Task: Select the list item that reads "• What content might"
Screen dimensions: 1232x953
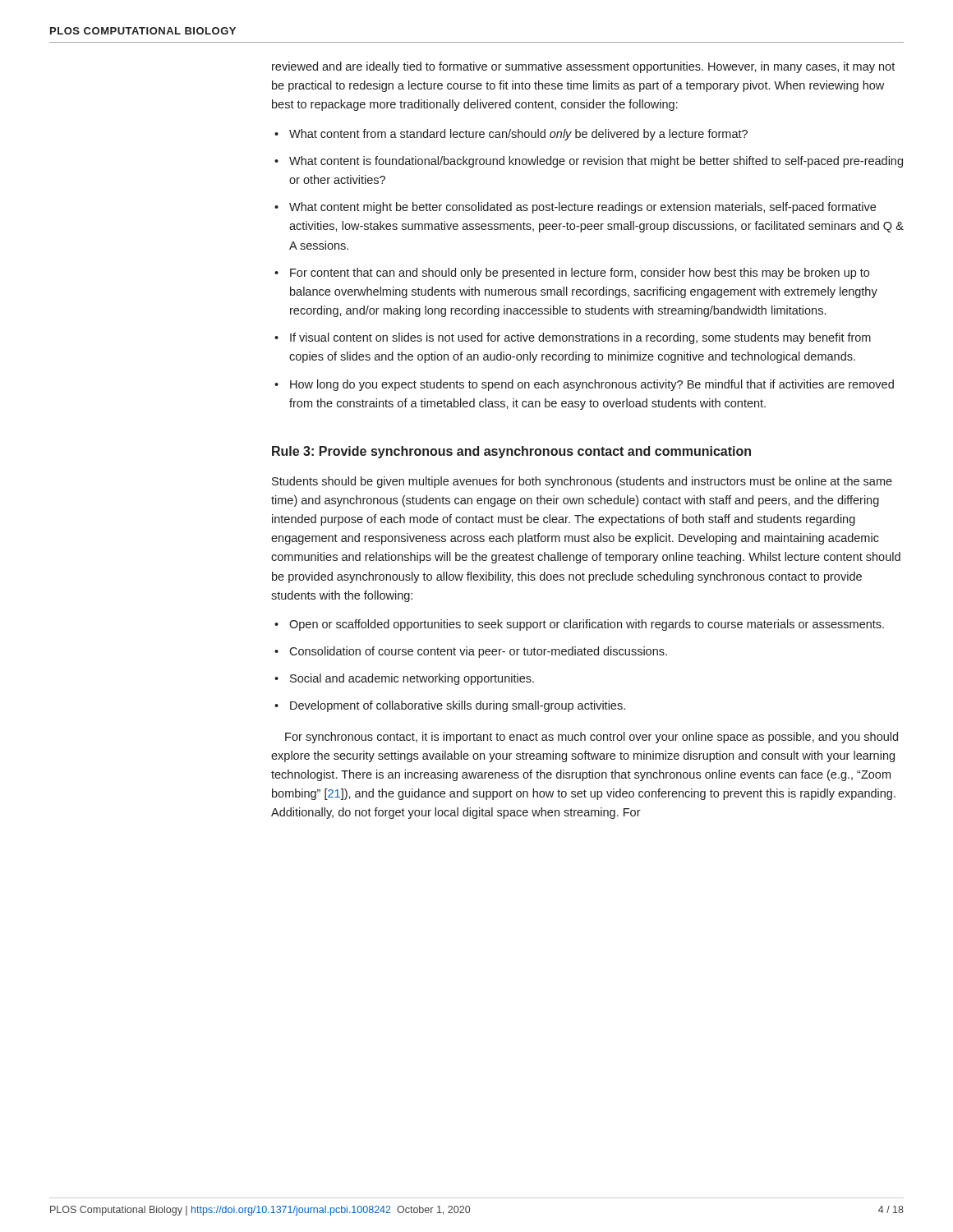Action: pyautogui.click(x=589, y=225)
